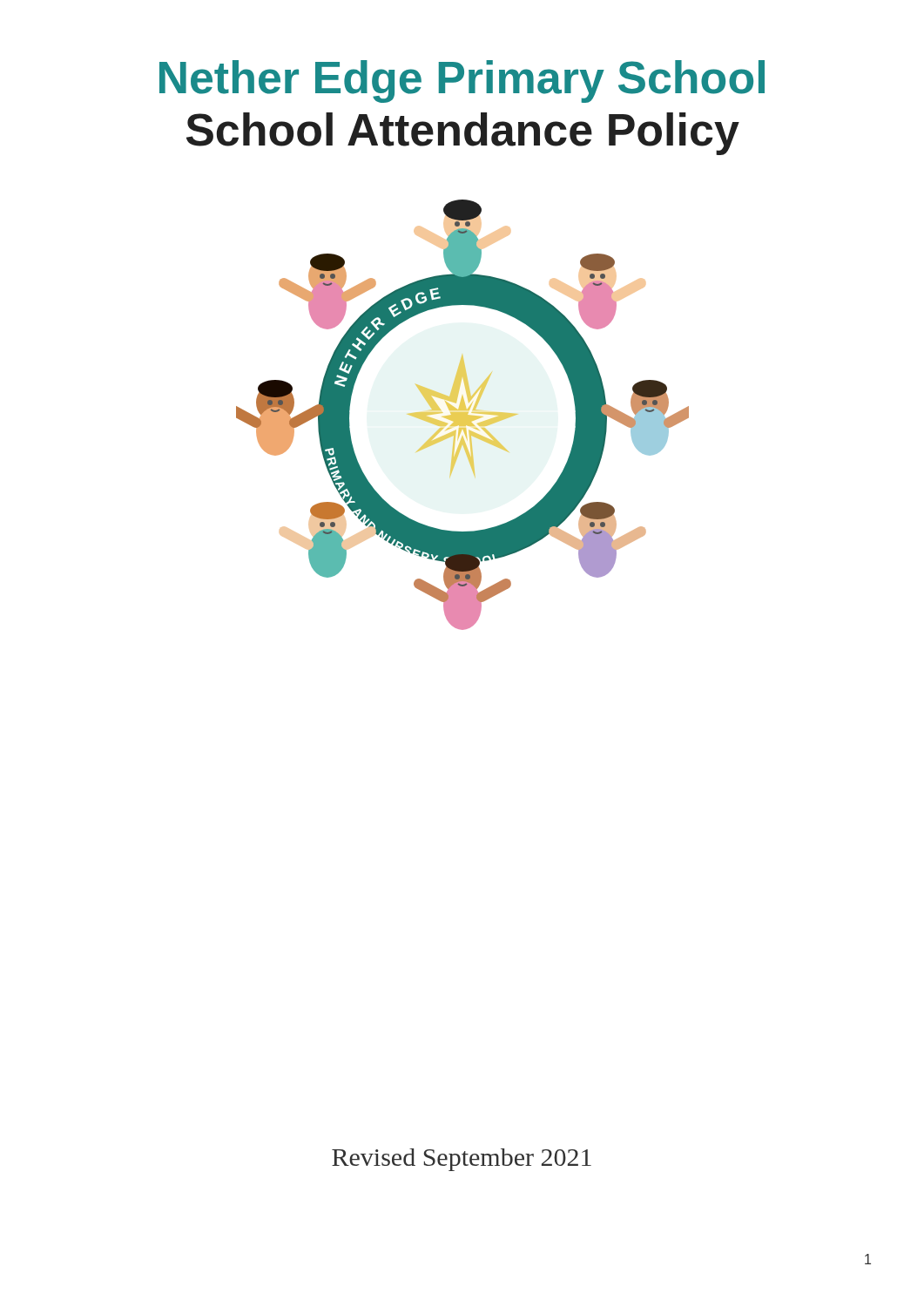The height and width of the screenshot is (1307, 924).
Task: Locate the text block starting "Revised September 2021"
Action: [x=462, y=1157]
